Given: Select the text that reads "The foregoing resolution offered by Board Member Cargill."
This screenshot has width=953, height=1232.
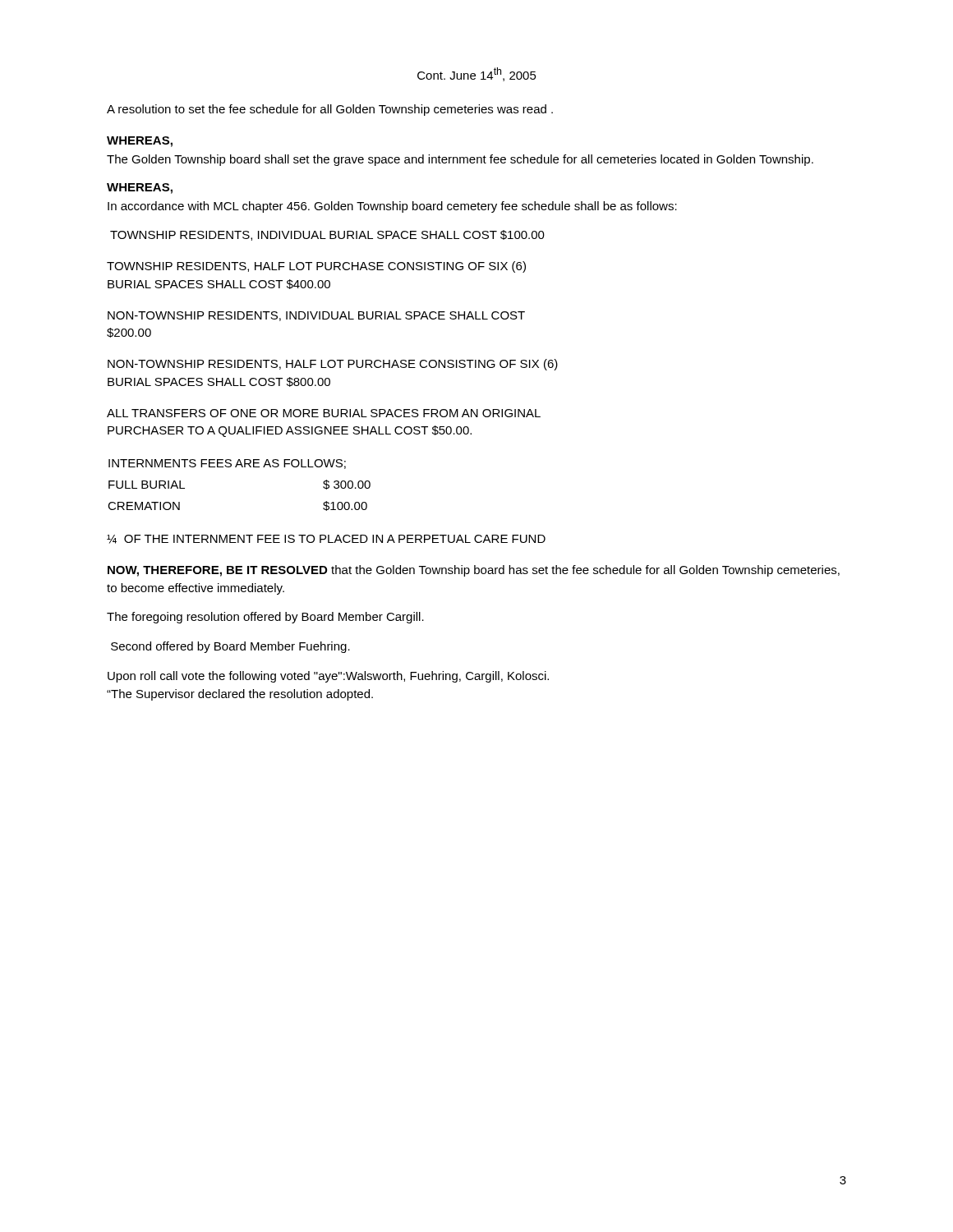Looking at the screenshot, I should click(266, 617).
